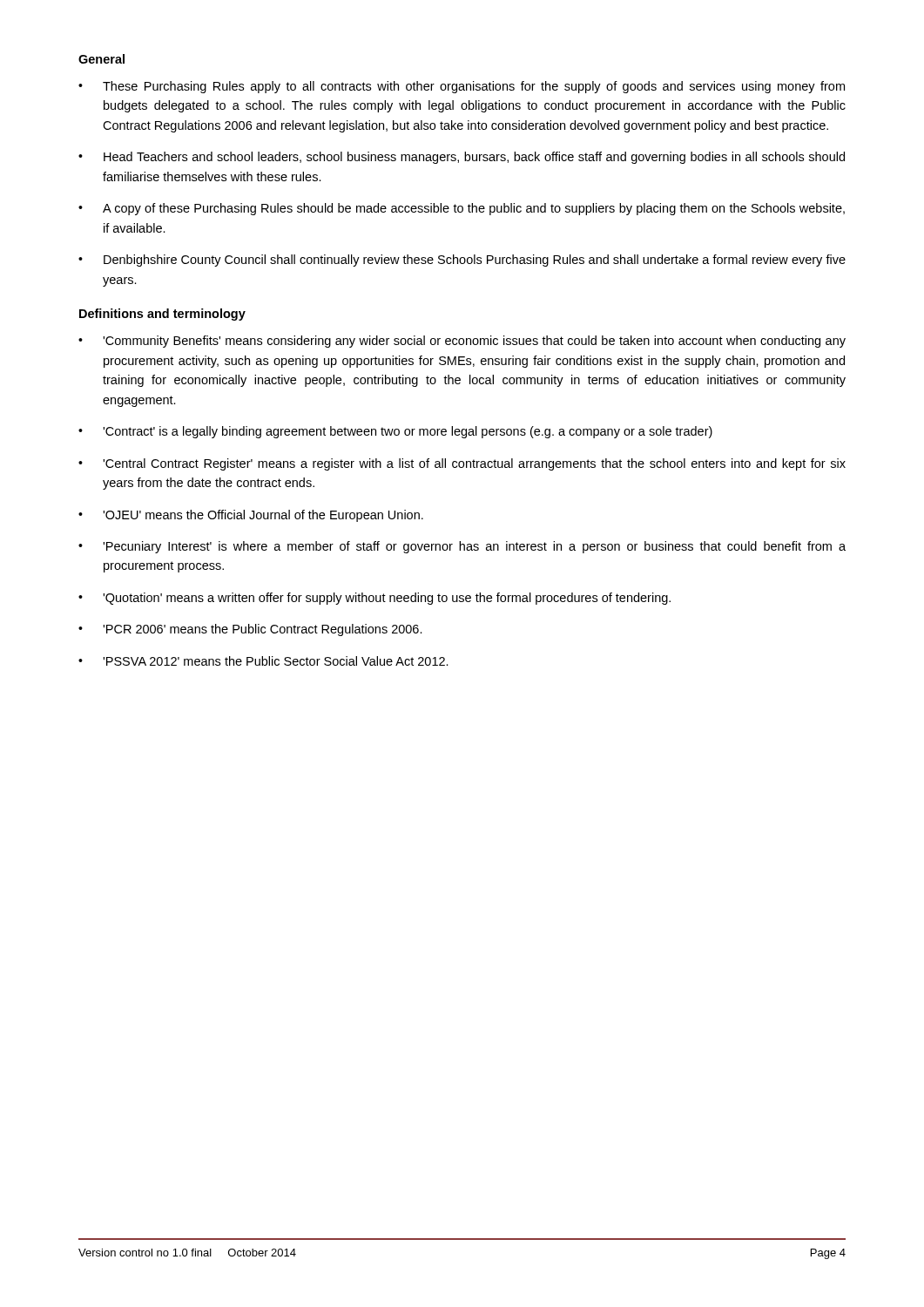Navigate to the element starting "• 'OJEU' means the Official Journal of the"
This screenshot has height=1307, width=924.
251,516
